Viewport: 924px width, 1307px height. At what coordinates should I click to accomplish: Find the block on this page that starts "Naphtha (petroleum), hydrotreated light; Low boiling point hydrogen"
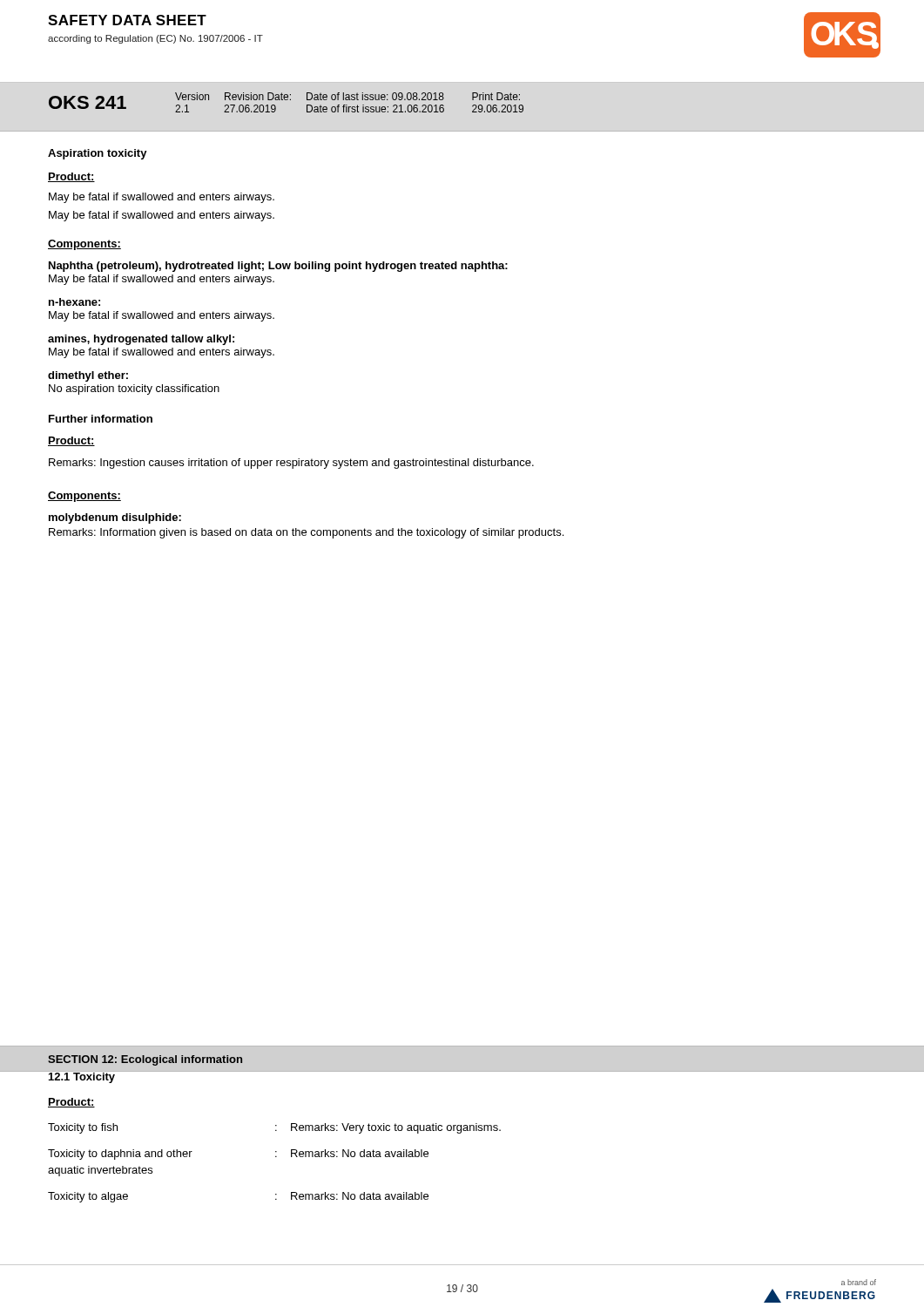point(462,272)
